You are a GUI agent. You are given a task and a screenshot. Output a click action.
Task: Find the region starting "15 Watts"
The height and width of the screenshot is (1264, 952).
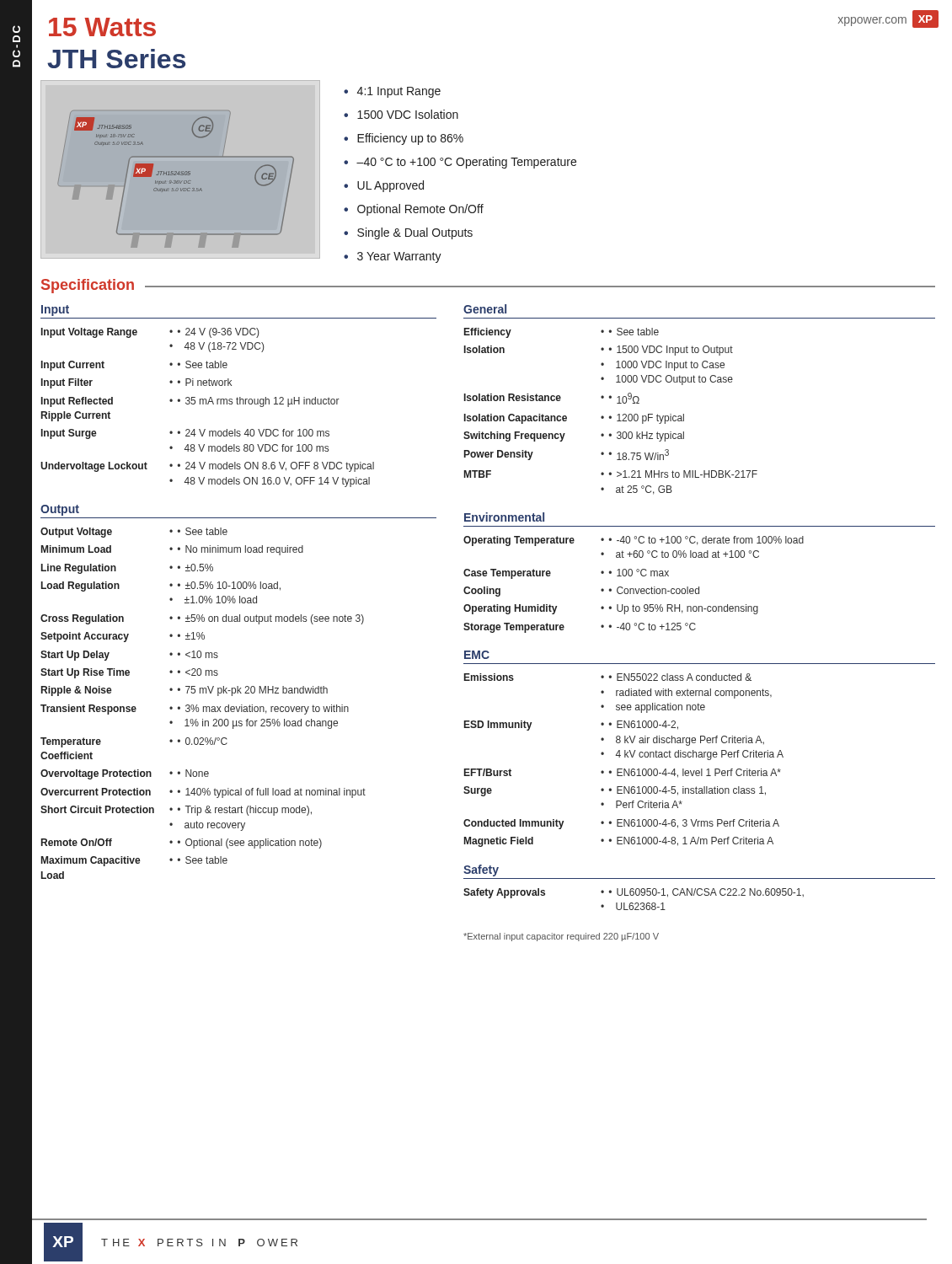[102, 27]
